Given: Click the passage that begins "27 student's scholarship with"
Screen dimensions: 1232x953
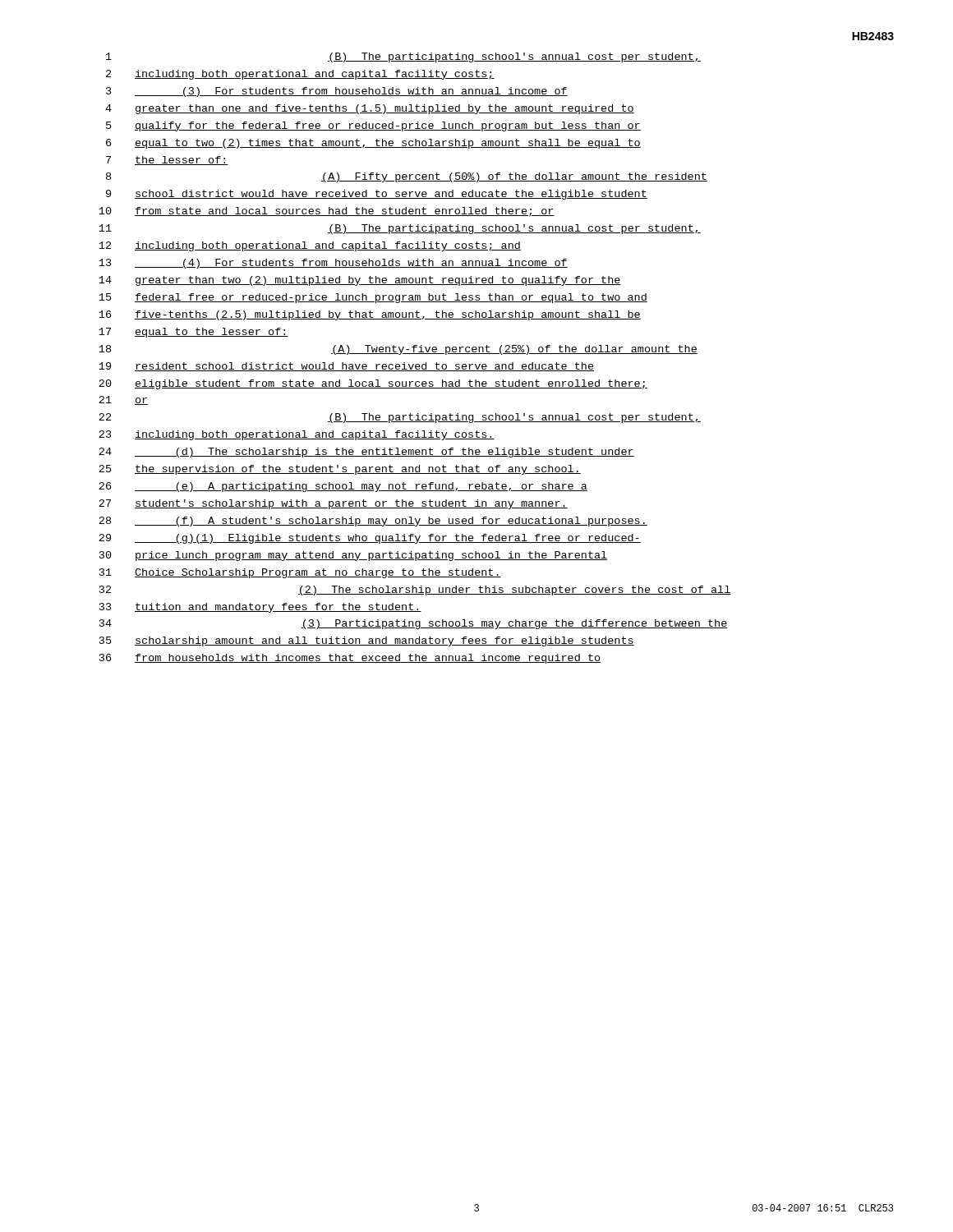Looking at the screenshot, I should click(488, 505).
